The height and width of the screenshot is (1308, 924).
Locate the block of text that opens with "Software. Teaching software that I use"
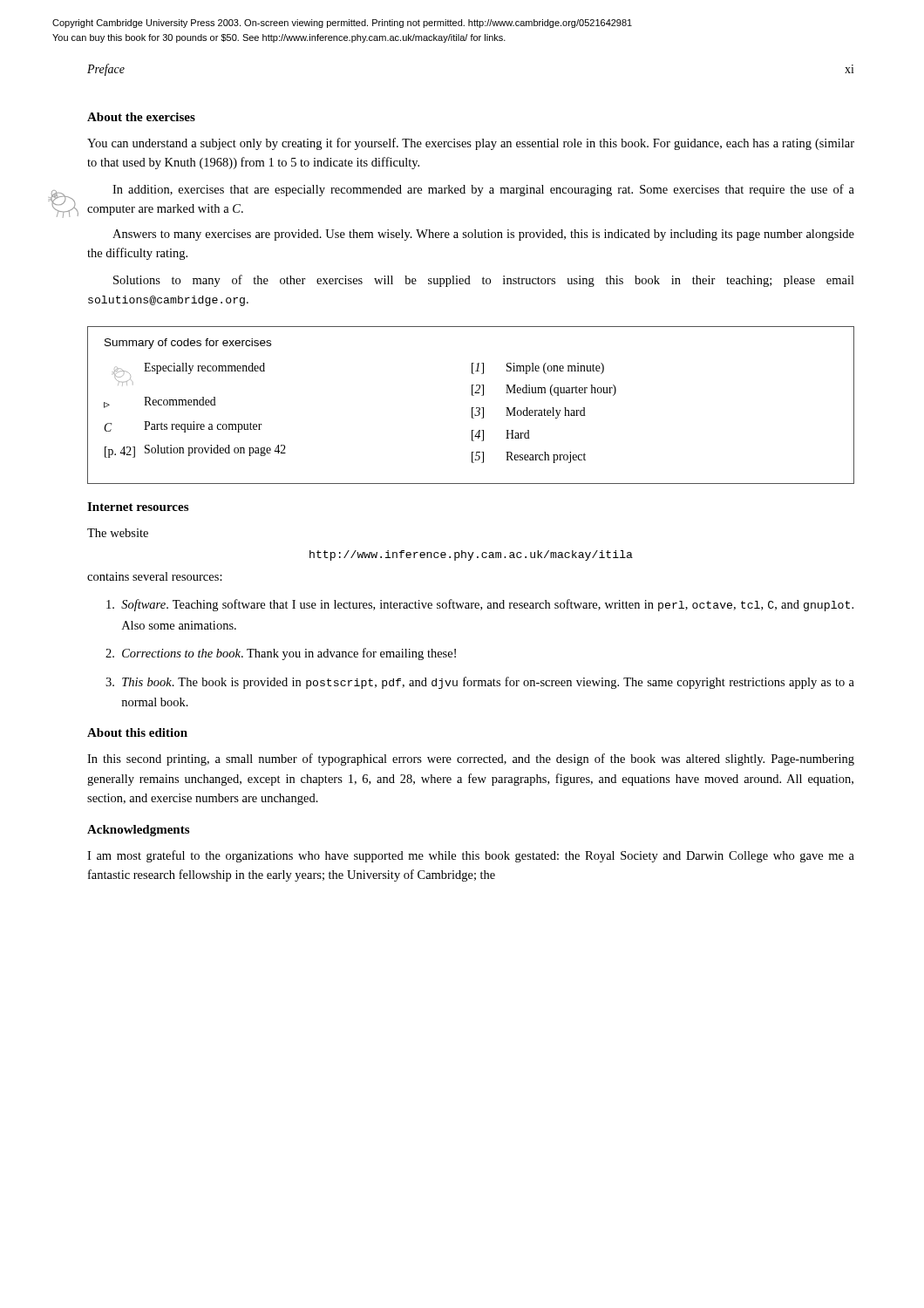click(x=471, y=615)
